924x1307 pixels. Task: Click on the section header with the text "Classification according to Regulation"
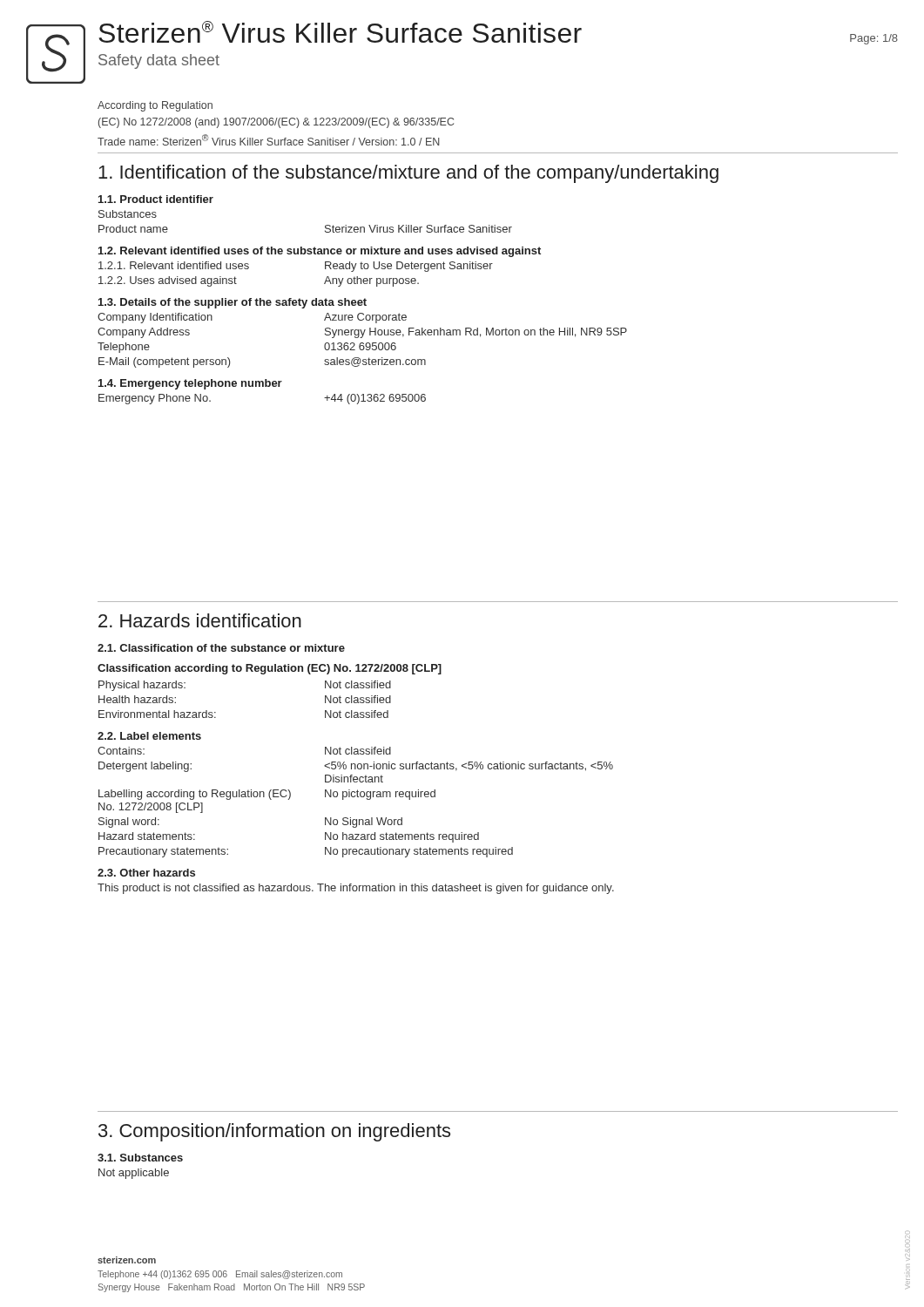coord(270,668)
